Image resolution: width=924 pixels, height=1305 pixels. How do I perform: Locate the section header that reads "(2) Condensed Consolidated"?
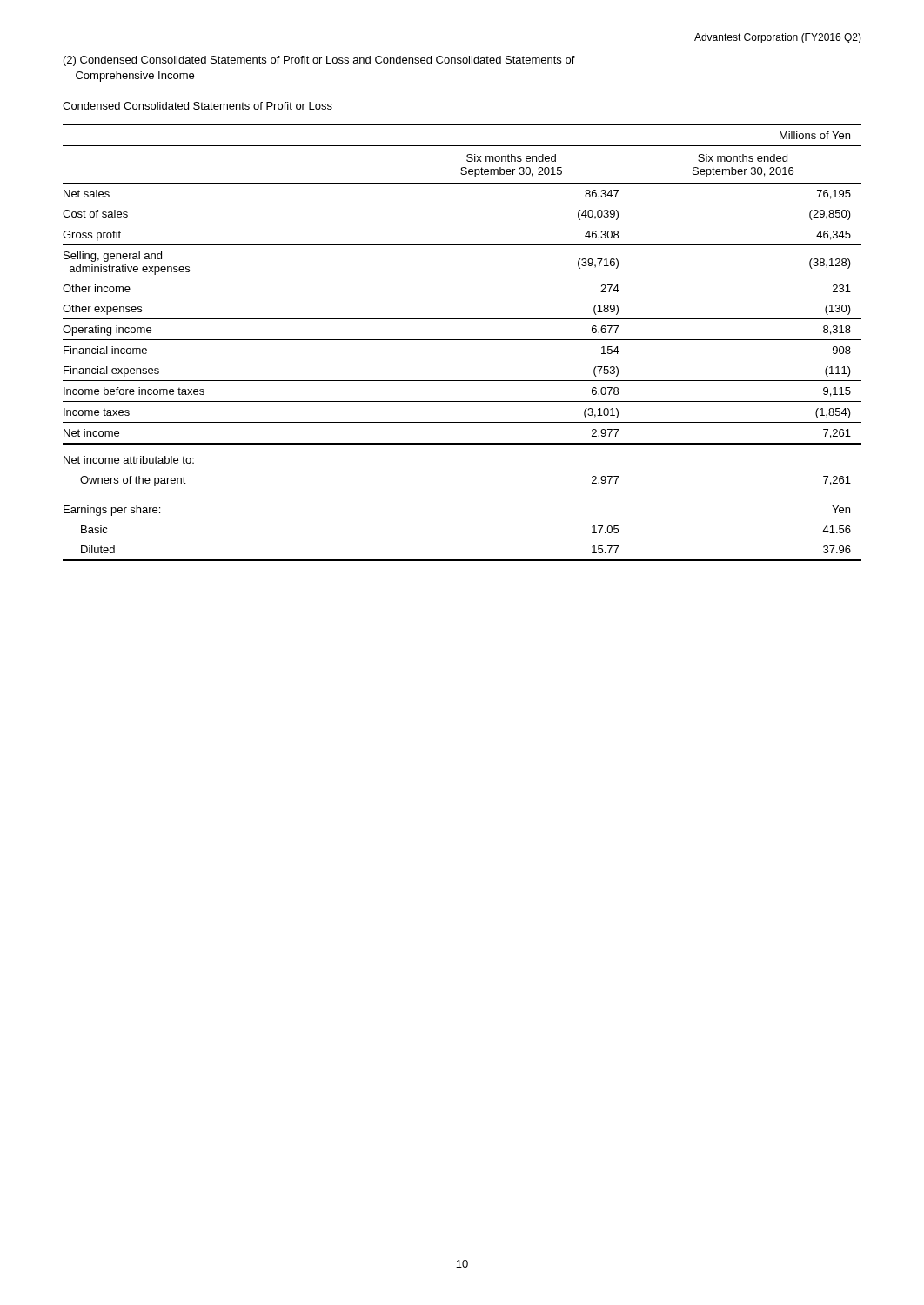coord(319,68)
